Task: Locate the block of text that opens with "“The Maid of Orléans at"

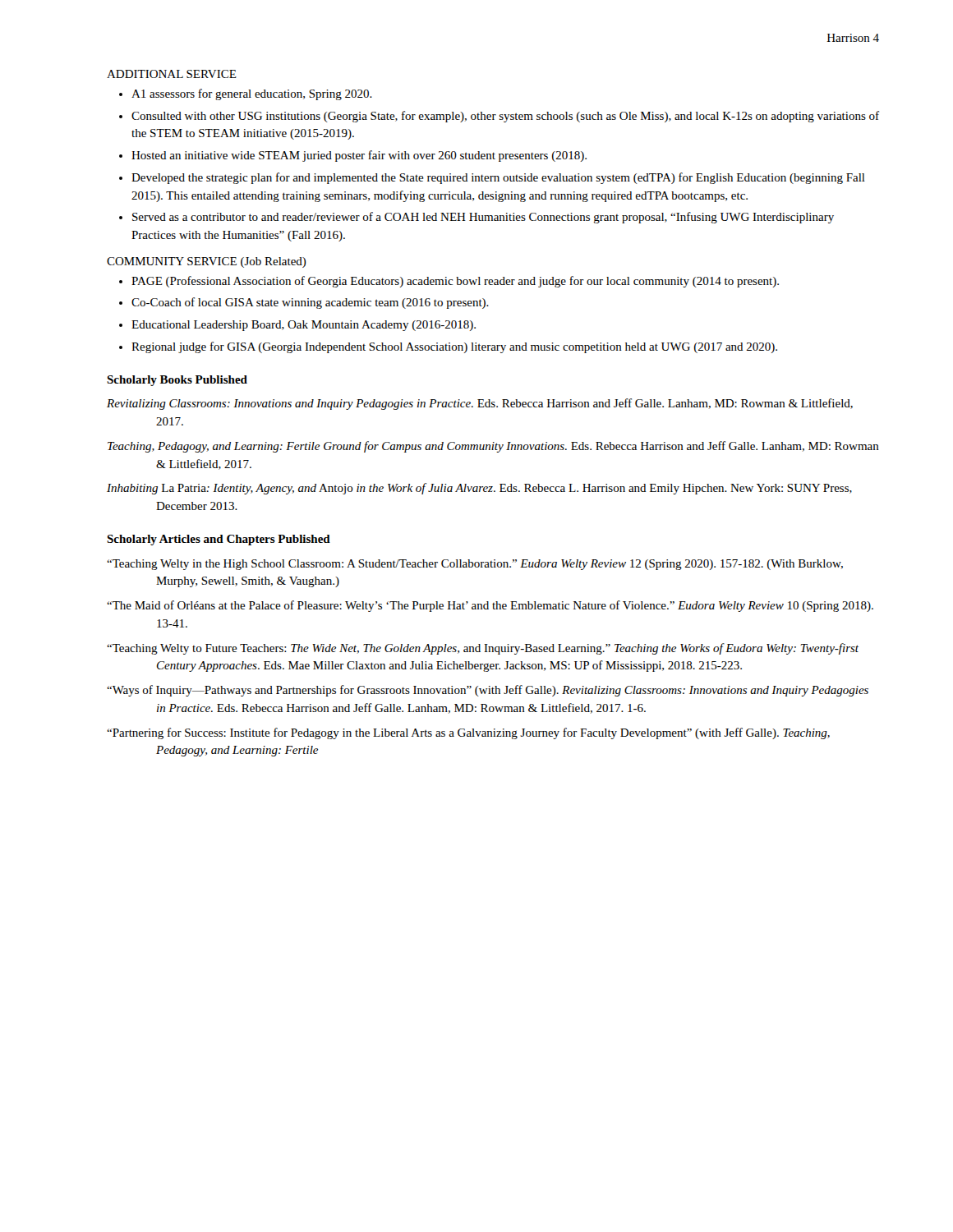Action: coord(490,614)
